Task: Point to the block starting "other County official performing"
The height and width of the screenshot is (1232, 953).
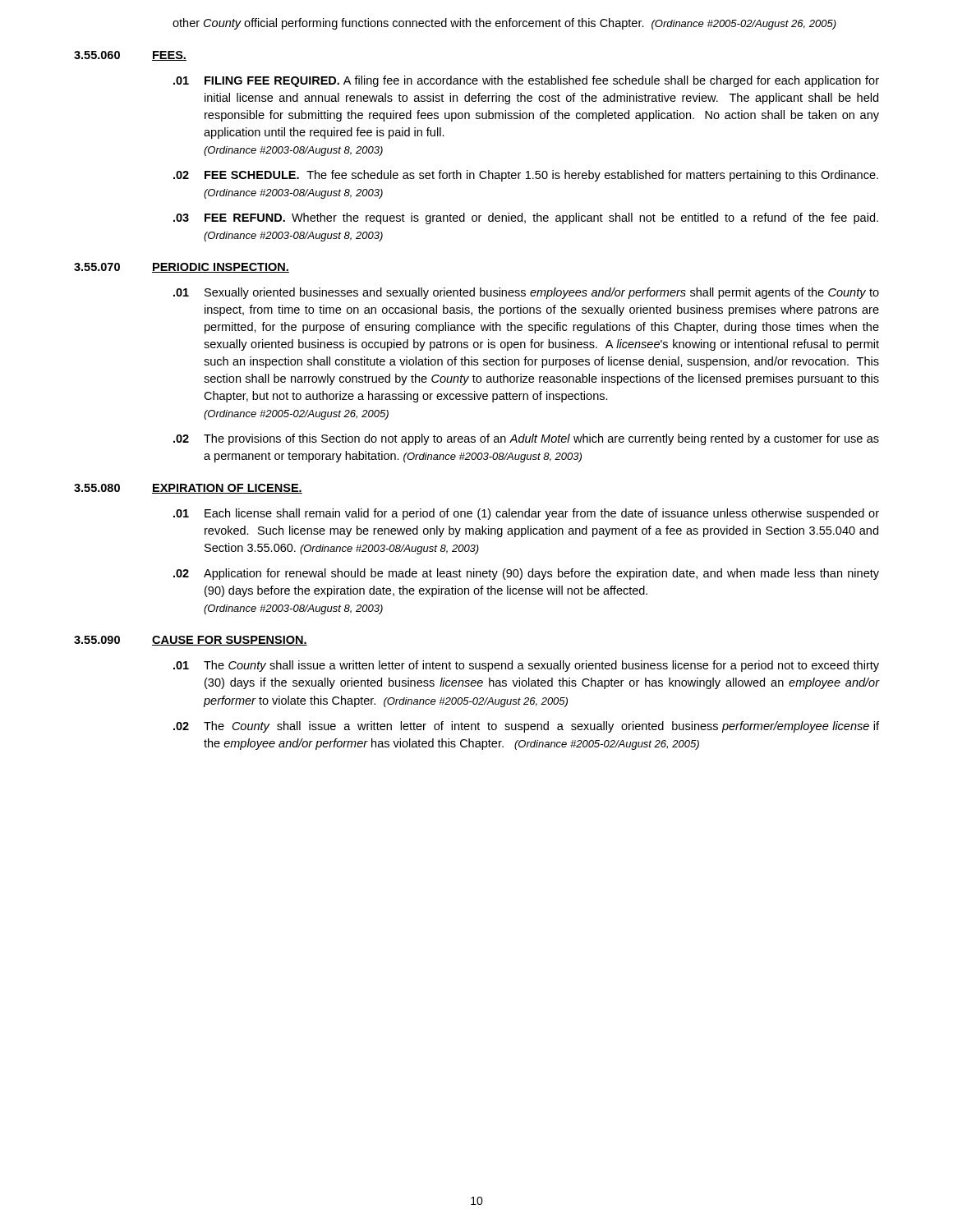Action: (x=504, y=23)
